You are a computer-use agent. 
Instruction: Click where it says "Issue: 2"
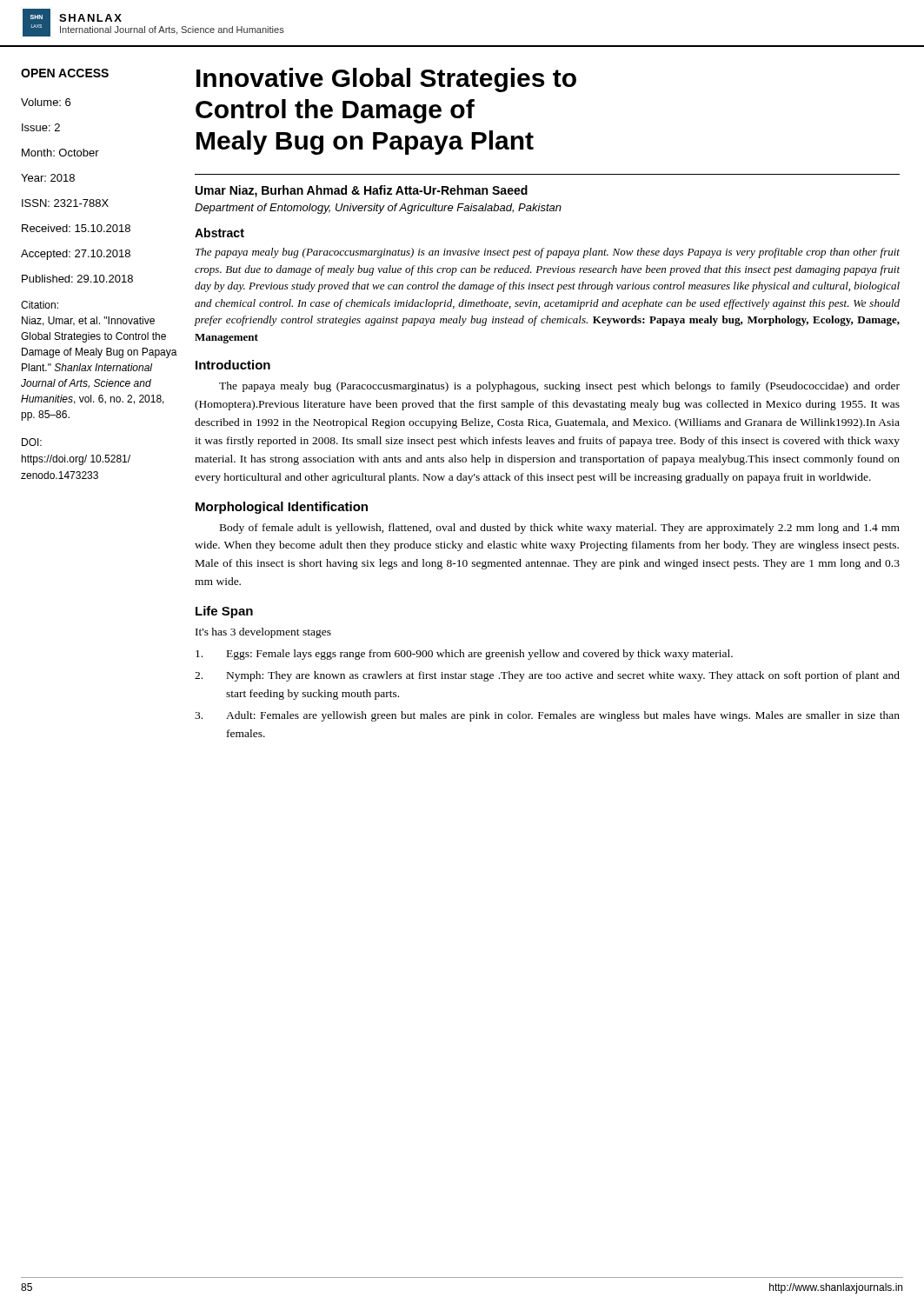coord(41,127)
